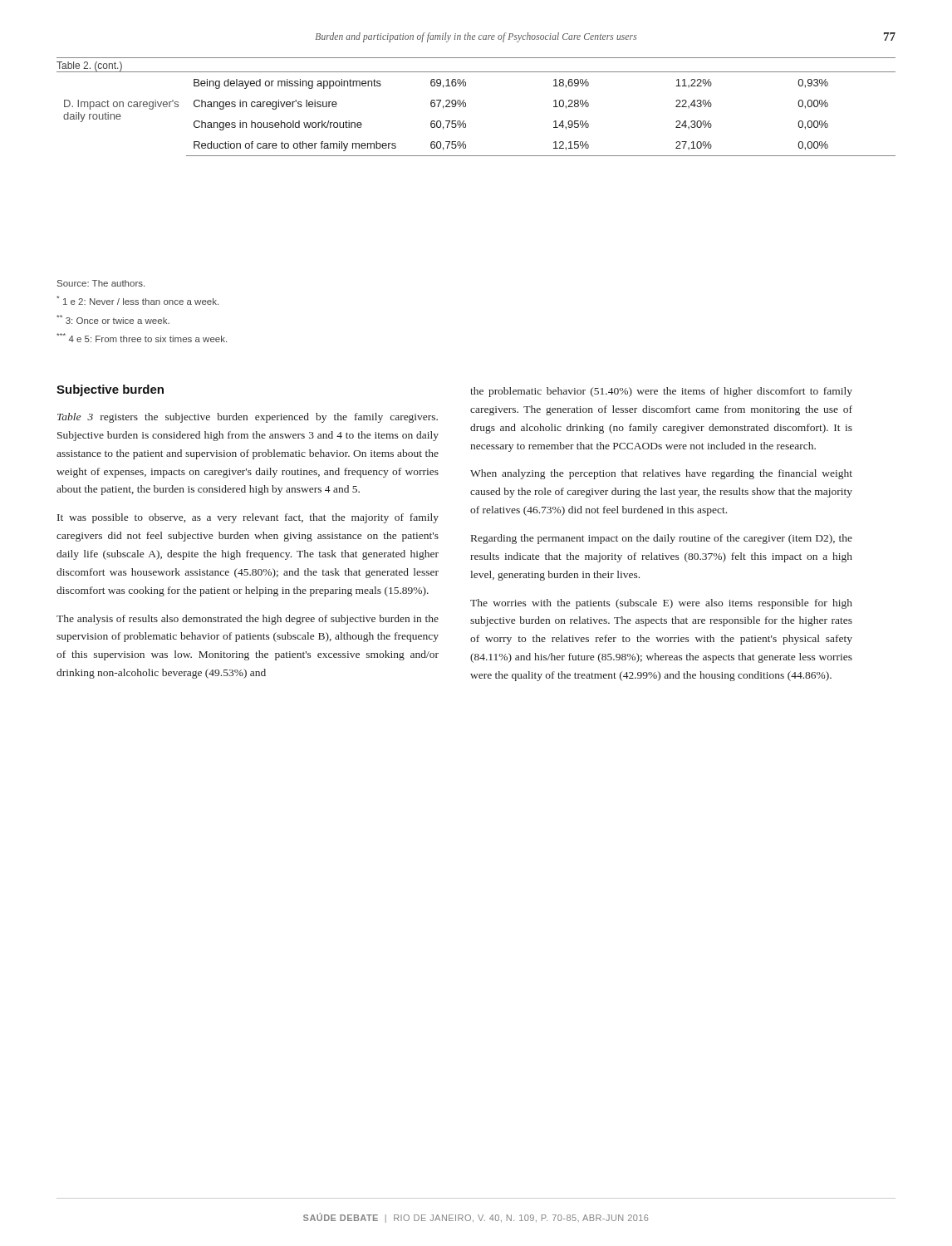Image resolution: width=952 pixels, height=1246 pixels.
Task: Find a table
Action: pos(476,108)
